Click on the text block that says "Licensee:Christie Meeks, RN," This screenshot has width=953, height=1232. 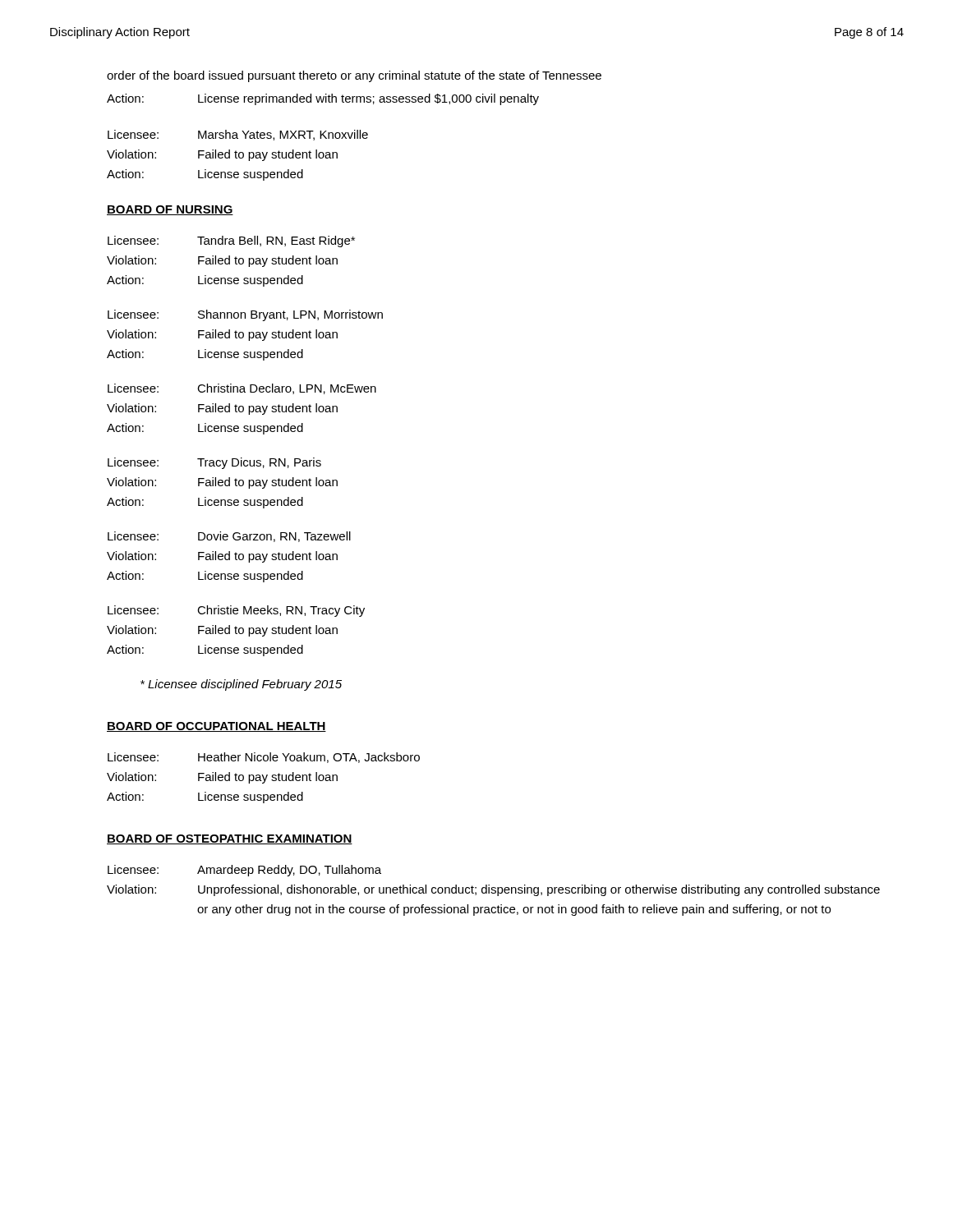point(236,611)
